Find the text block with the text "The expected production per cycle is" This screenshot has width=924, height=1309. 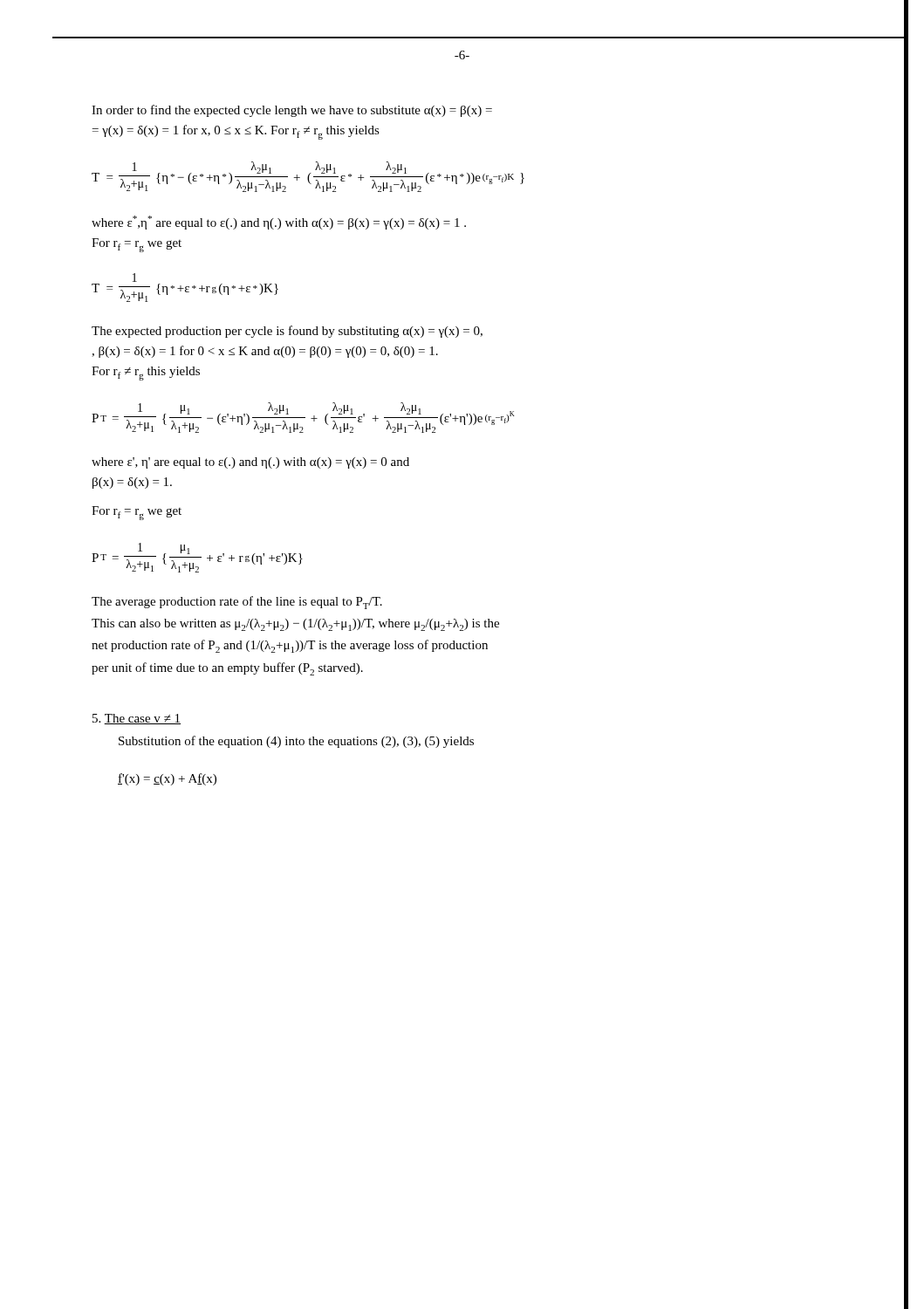(287, 352)
